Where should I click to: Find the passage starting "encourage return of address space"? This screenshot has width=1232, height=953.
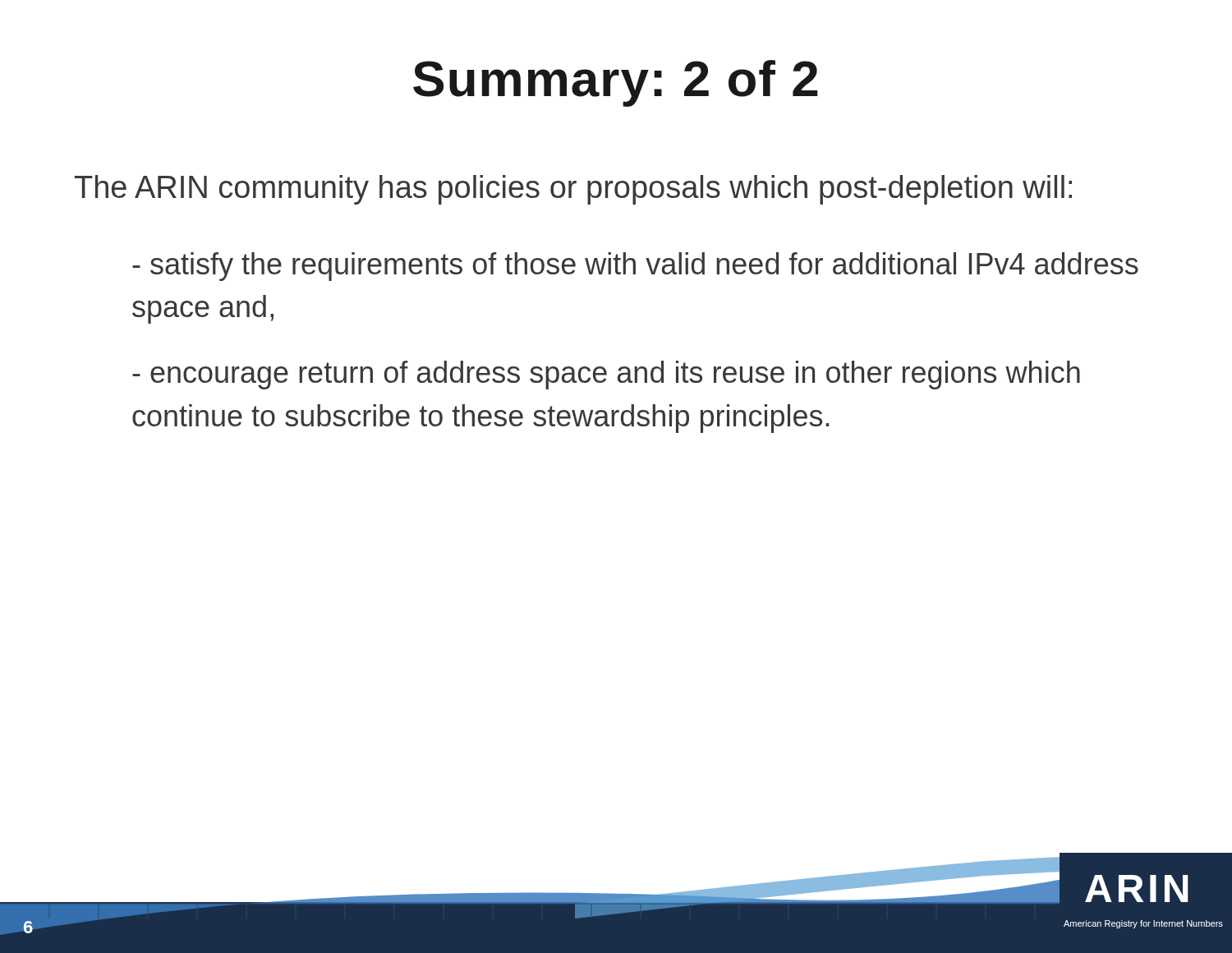click(x=606, y=394)
